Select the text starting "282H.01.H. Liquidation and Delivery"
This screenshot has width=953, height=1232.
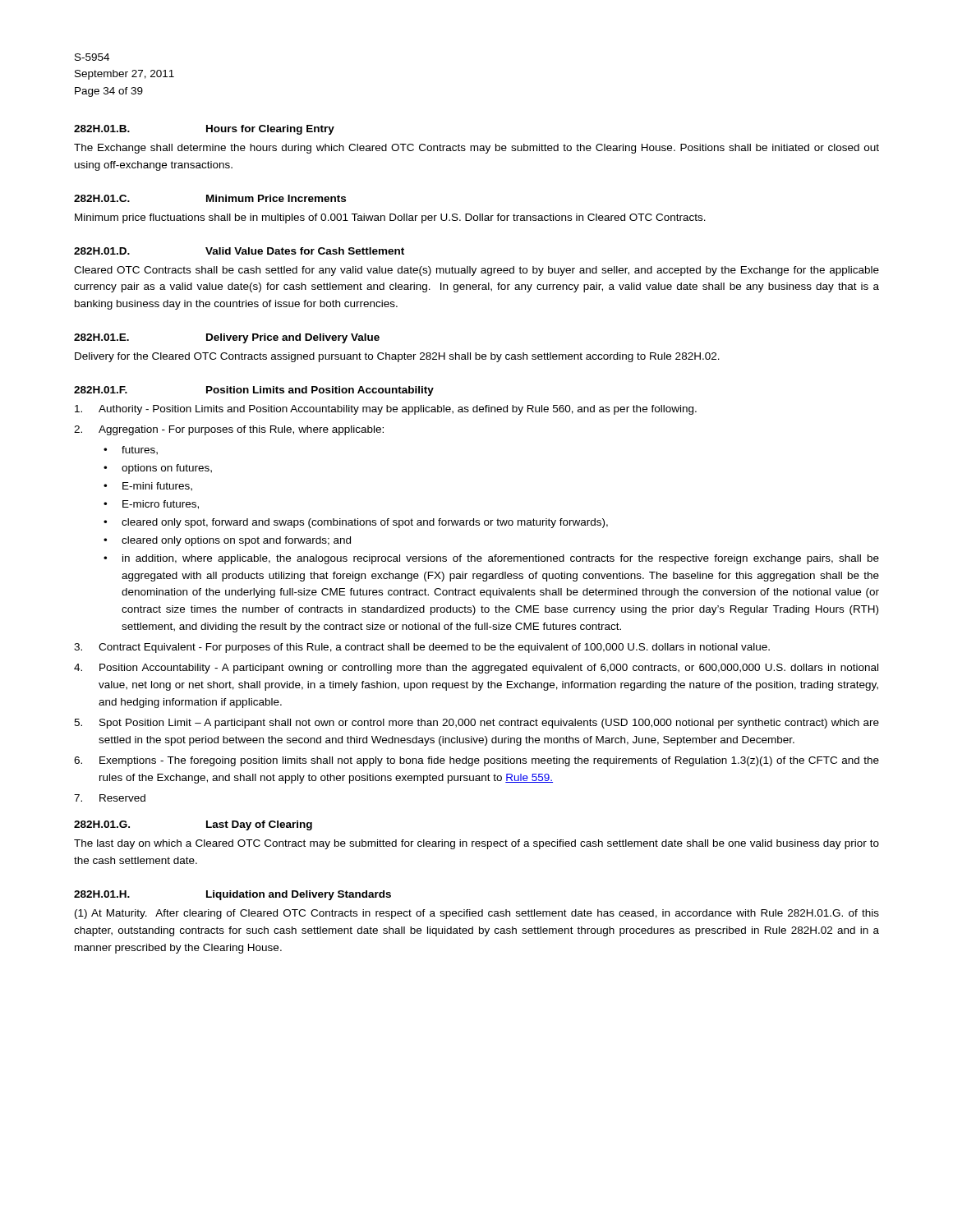tap(233, 894)
